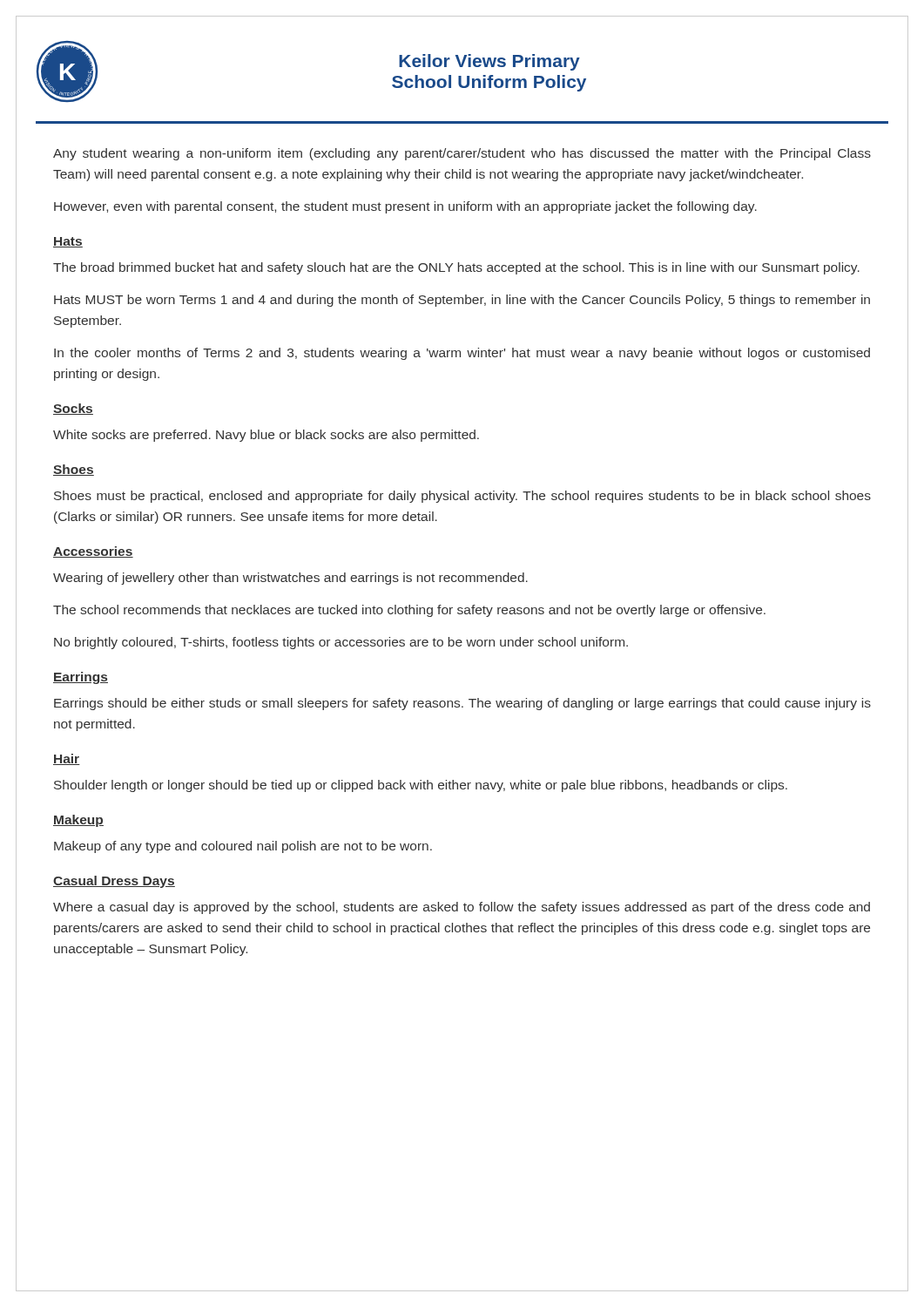Locate the text starting "Shoulder length or longer should be"

(x=462, y=785)
